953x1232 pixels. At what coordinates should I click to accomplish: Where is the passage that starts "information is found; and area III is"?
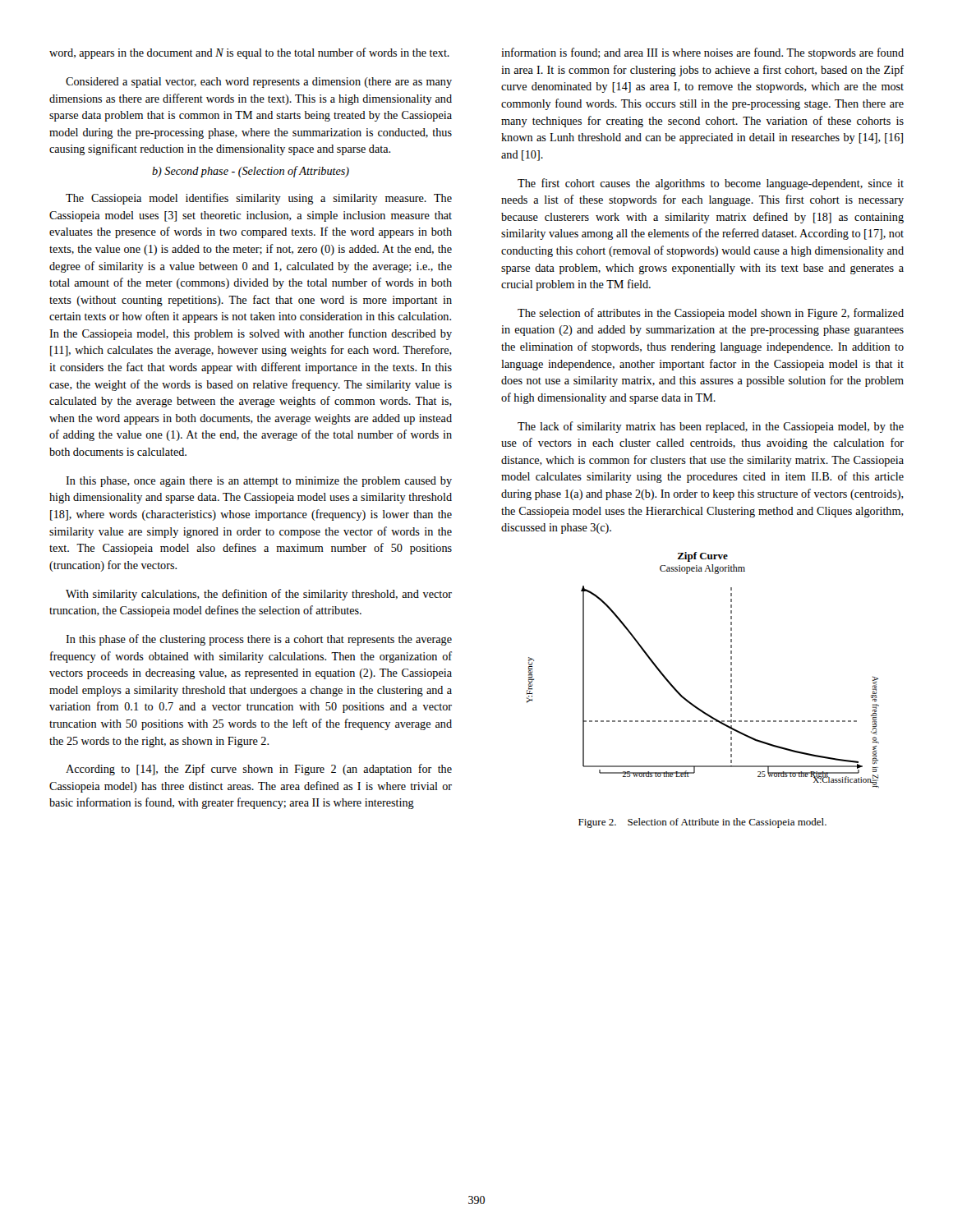tap(702, 53)
